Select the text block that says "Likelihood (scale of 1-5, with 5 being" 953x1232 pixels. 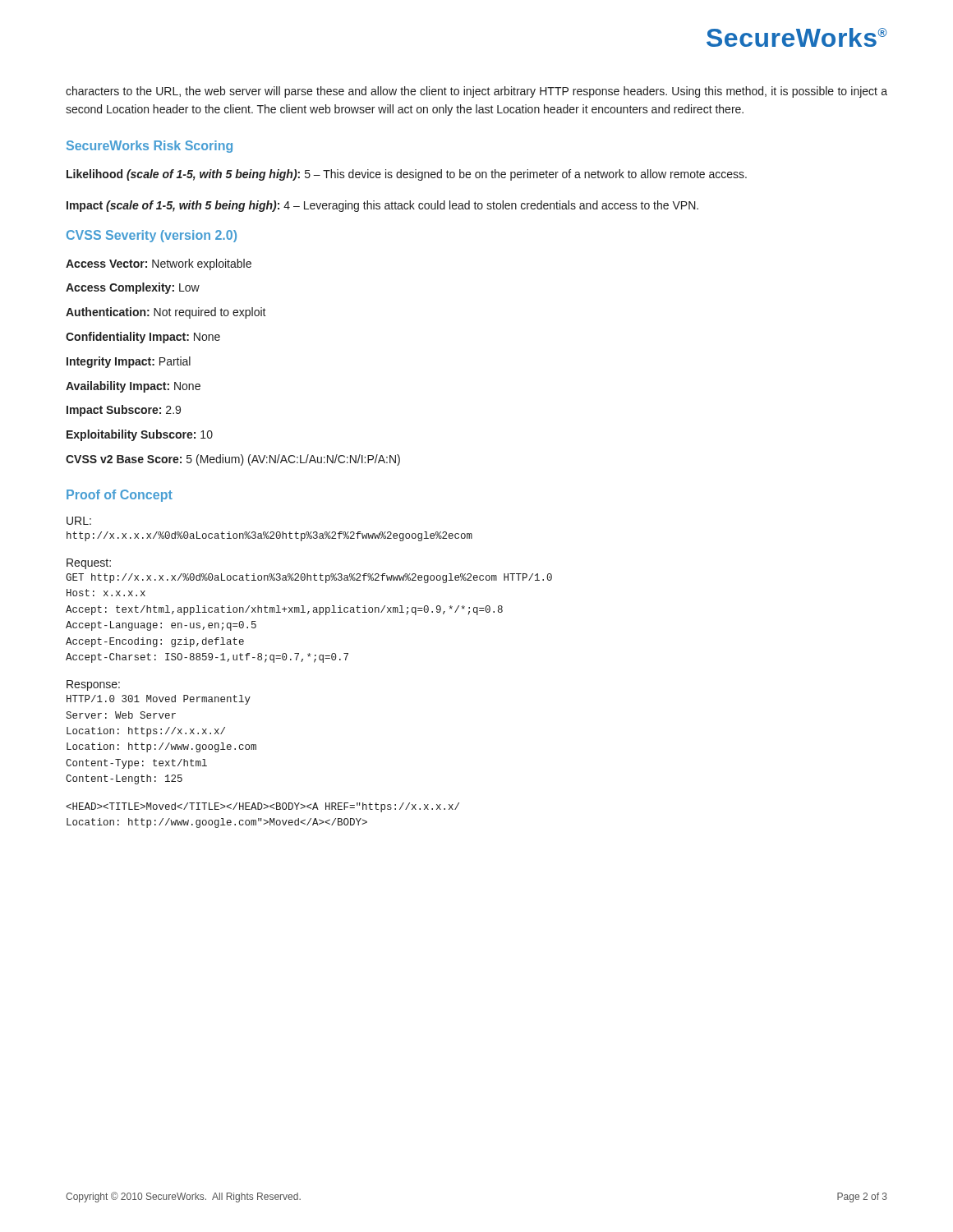[407, 174]
